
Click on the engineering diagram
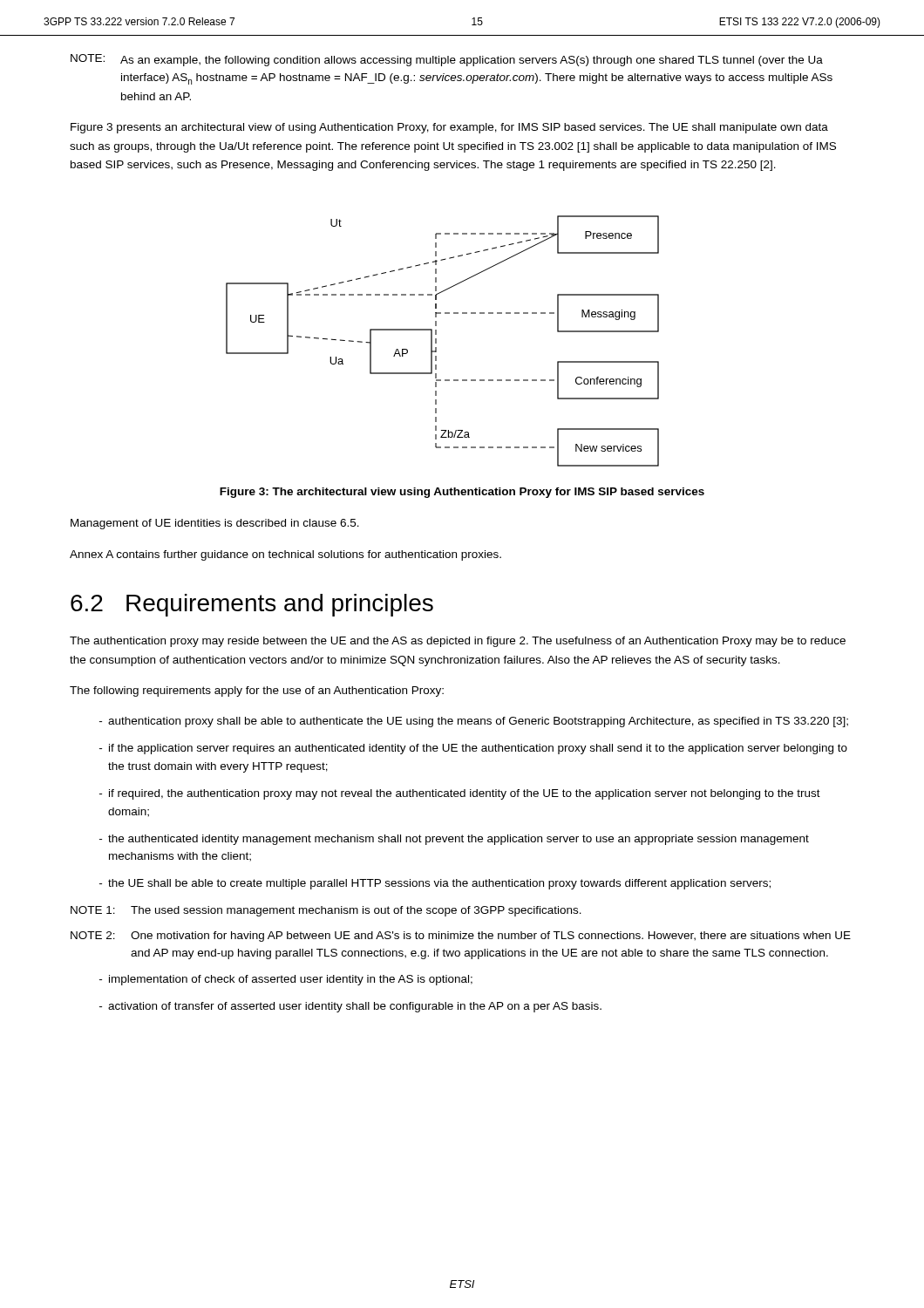point(462,336)
